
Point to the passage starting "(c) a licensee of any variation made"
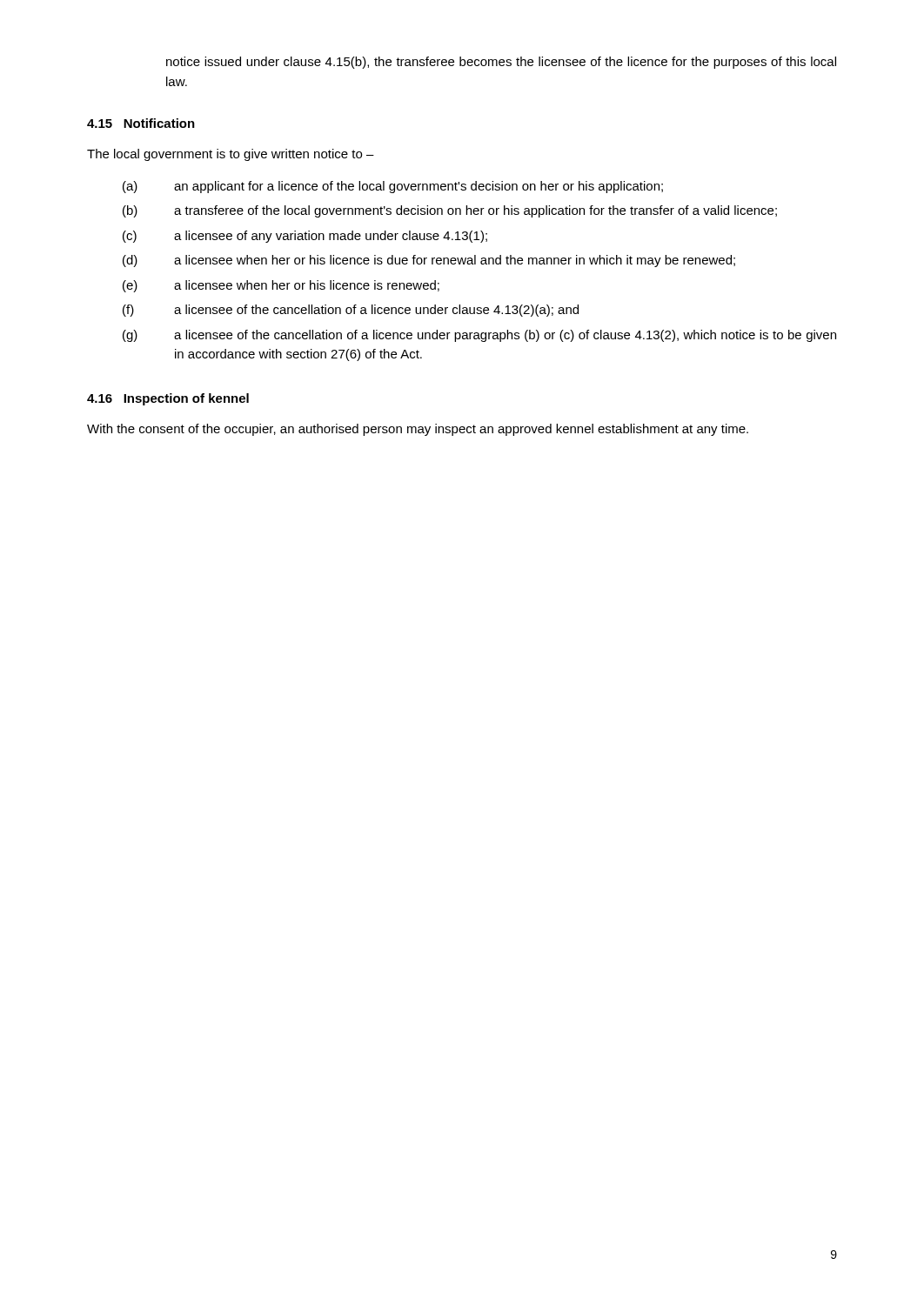(462, 236)
